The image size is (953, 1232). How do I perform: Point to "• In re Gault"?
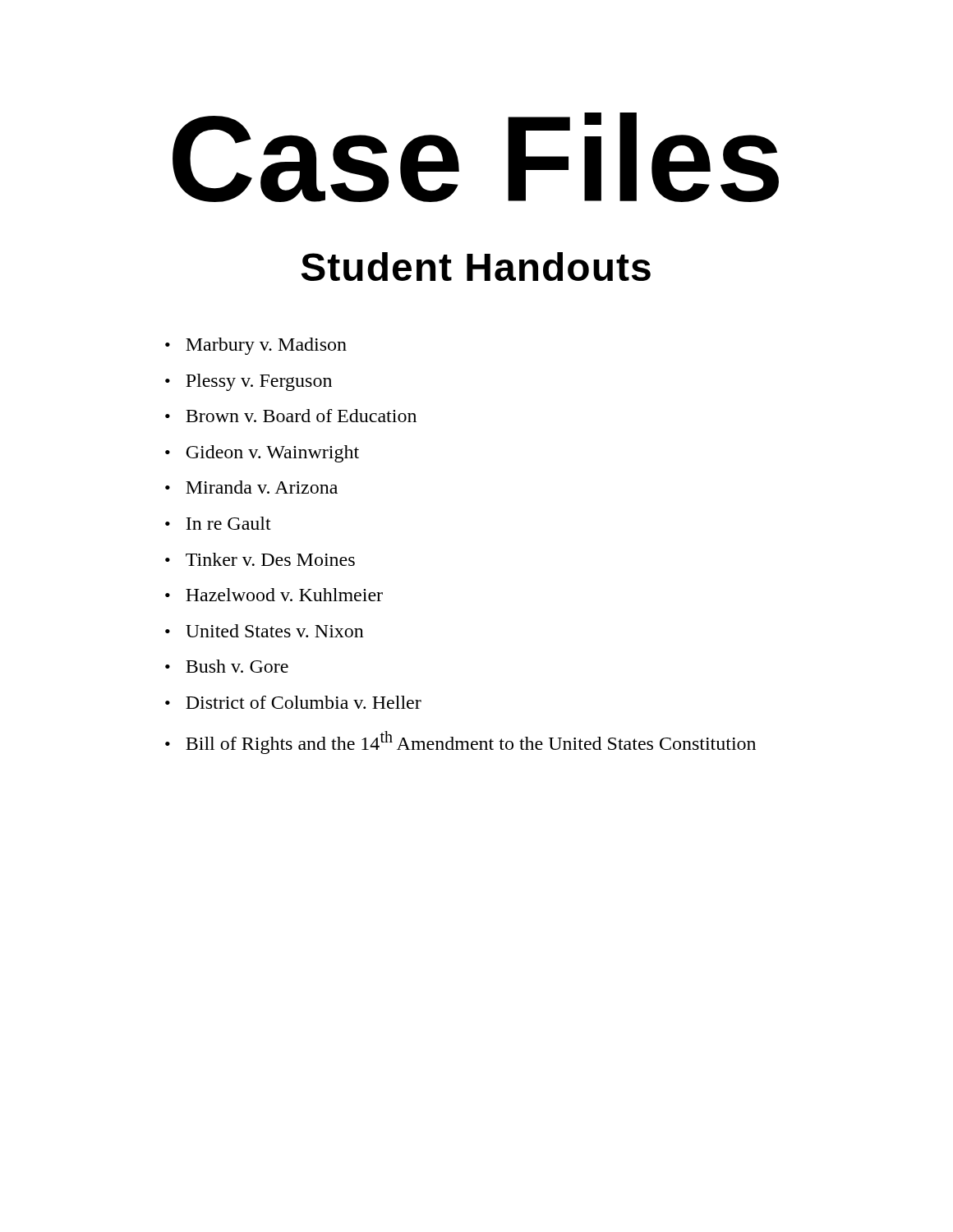pos(218,524)
